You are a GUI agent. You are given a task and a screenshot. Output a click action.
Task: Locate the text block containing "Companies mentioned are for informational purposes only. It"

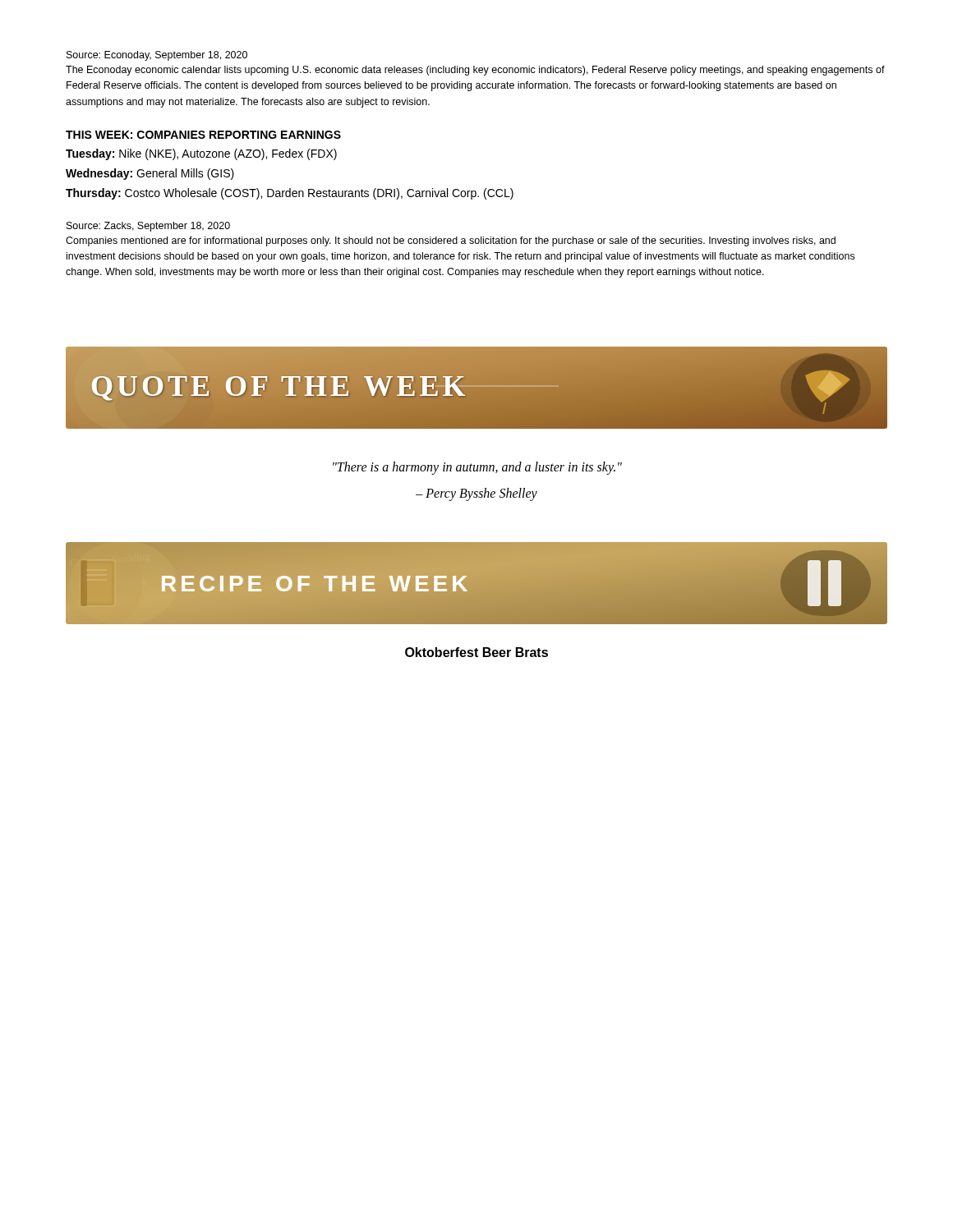(460, 256)
